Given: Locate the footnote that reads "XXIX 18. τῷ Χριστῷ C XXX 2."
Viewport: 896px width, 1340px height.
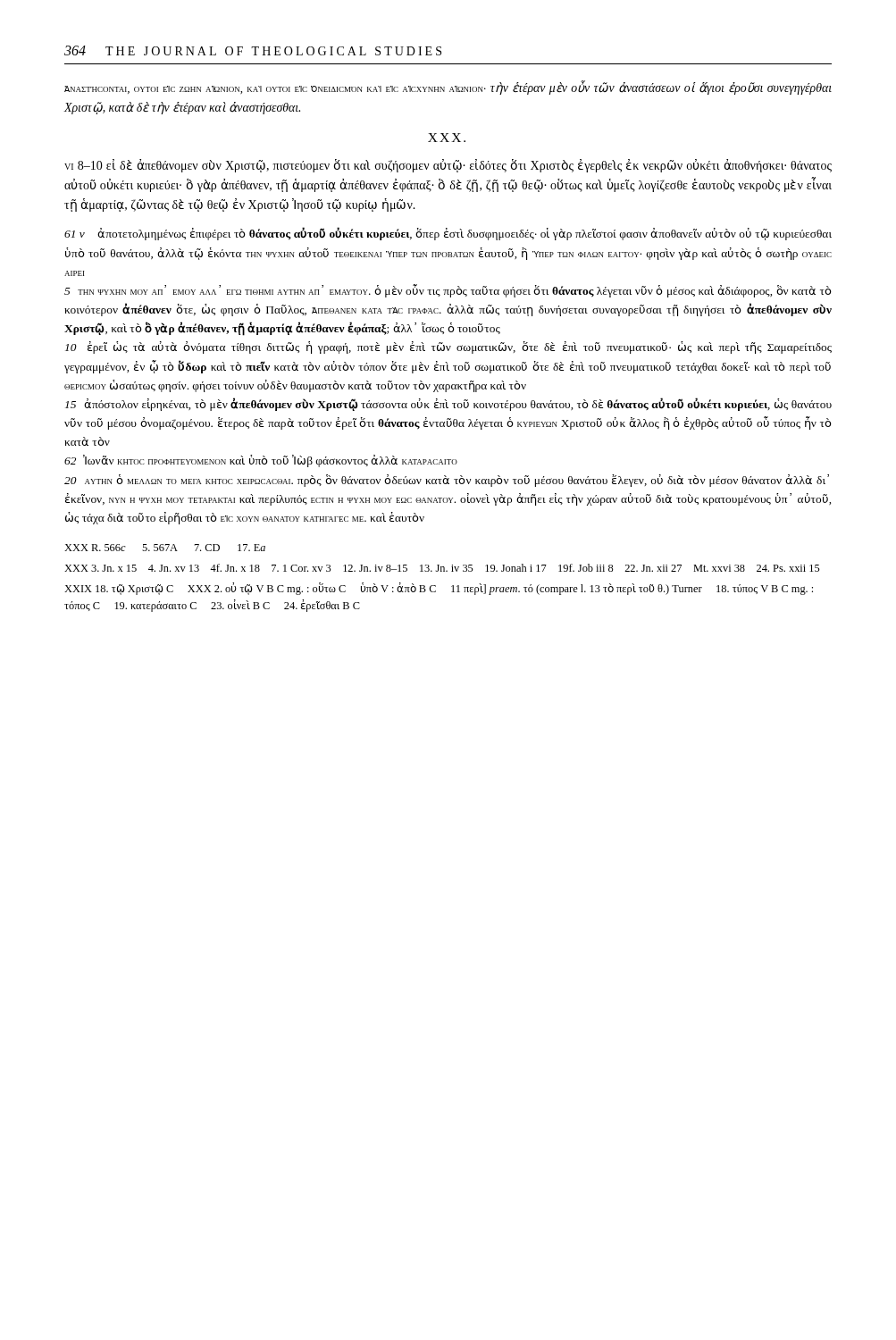Looking at the screenshot, I should (439, 597).
